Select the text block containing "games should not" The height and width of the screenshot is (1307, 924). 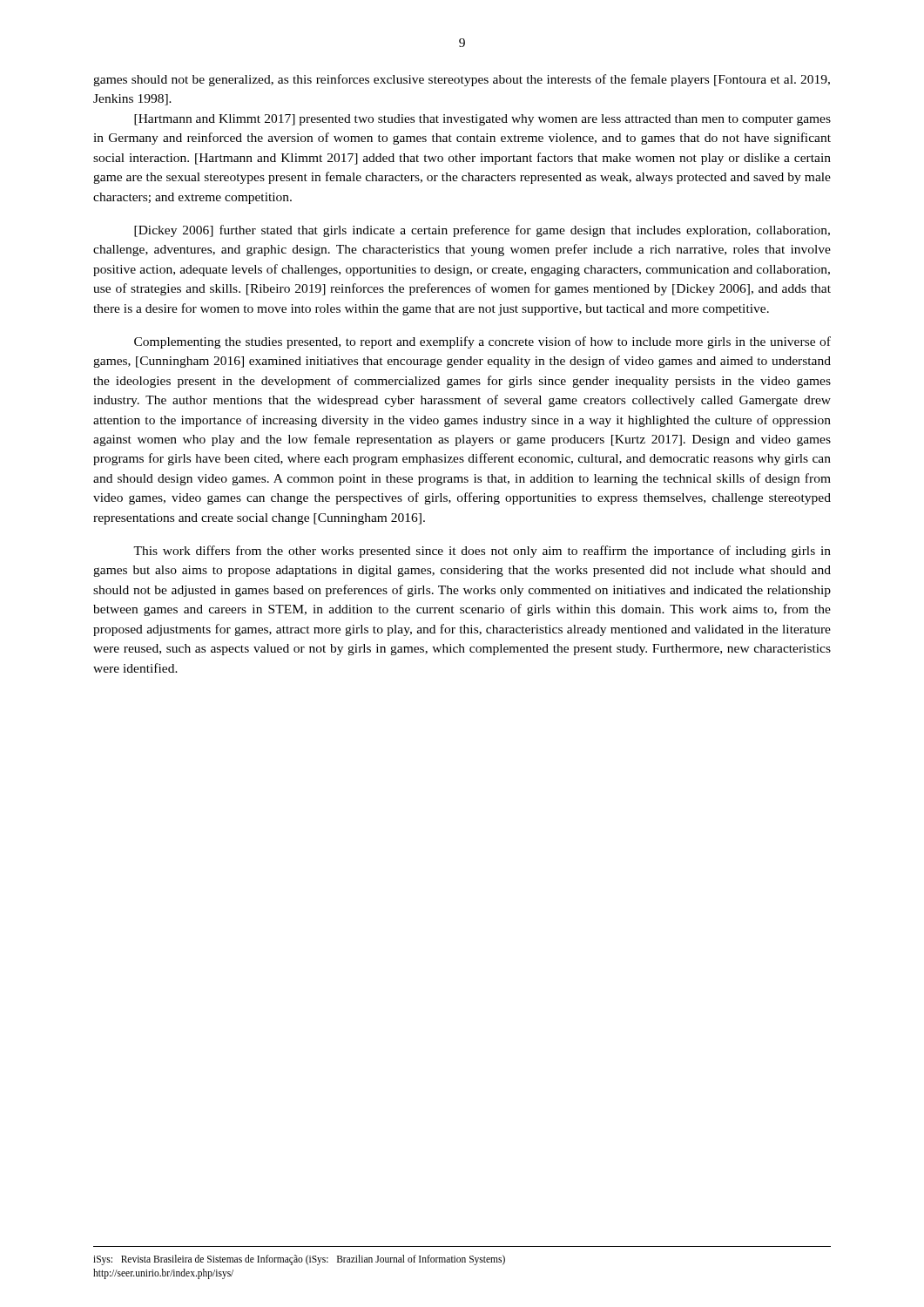point(462,374)
